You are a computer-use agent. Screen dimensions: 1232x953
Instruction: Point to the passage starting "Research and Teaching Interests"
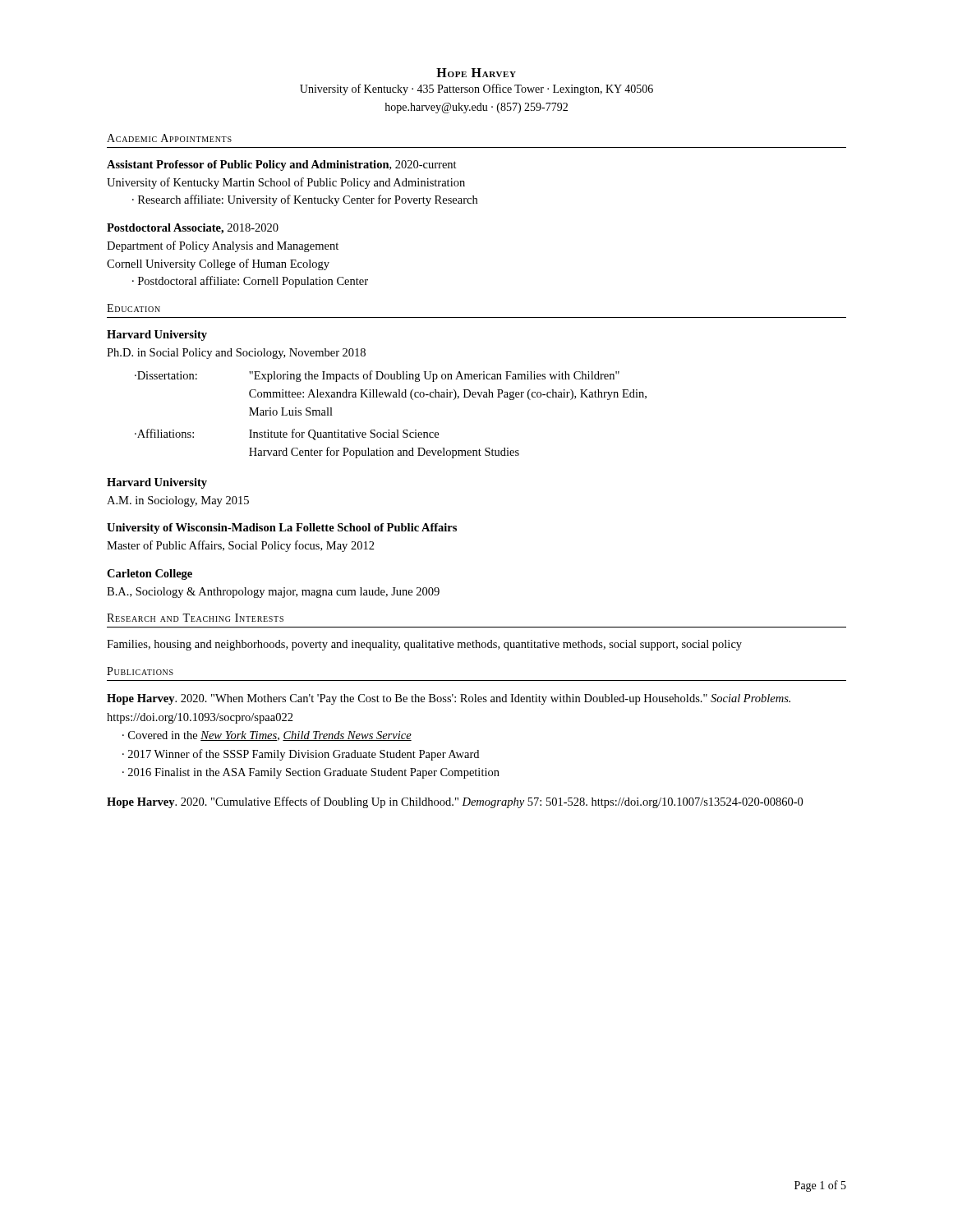(196, 618)
